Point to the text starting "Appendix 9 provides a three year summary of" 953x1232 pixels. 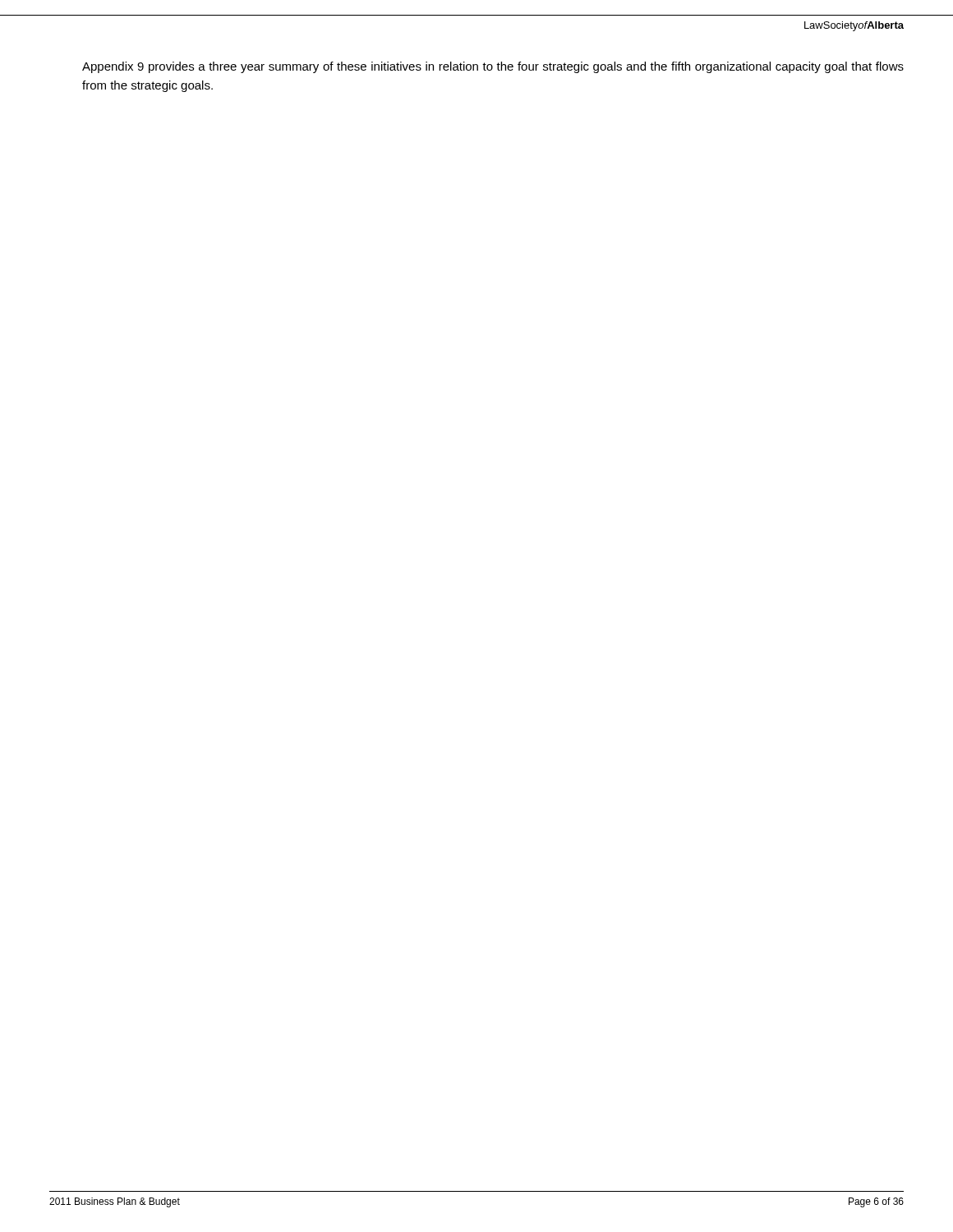493,75
